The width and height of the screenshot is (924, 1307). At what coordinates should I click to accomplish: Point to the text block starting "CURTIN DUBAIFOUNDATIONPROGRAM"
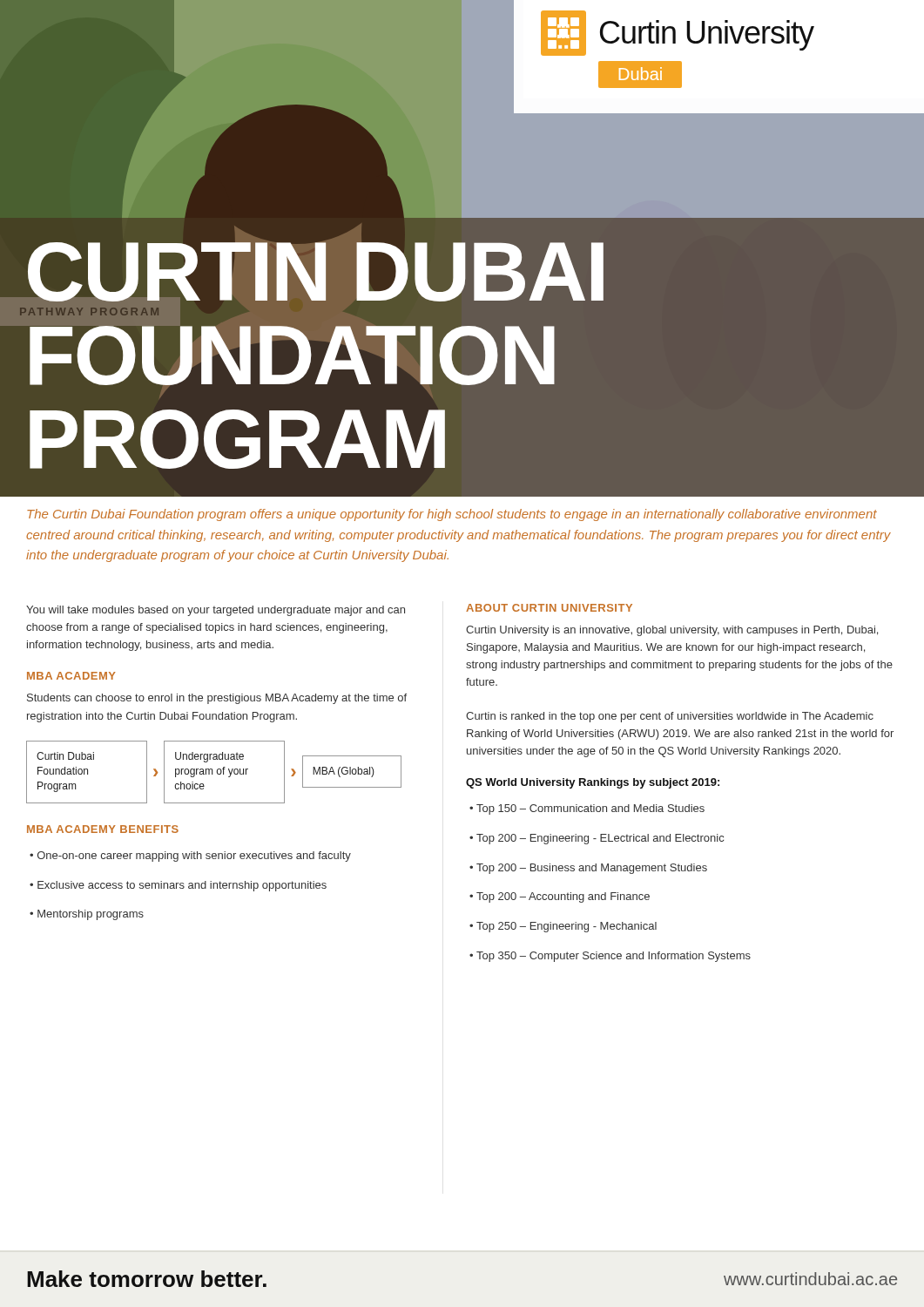pyautogui.click(x=462, y=355)
